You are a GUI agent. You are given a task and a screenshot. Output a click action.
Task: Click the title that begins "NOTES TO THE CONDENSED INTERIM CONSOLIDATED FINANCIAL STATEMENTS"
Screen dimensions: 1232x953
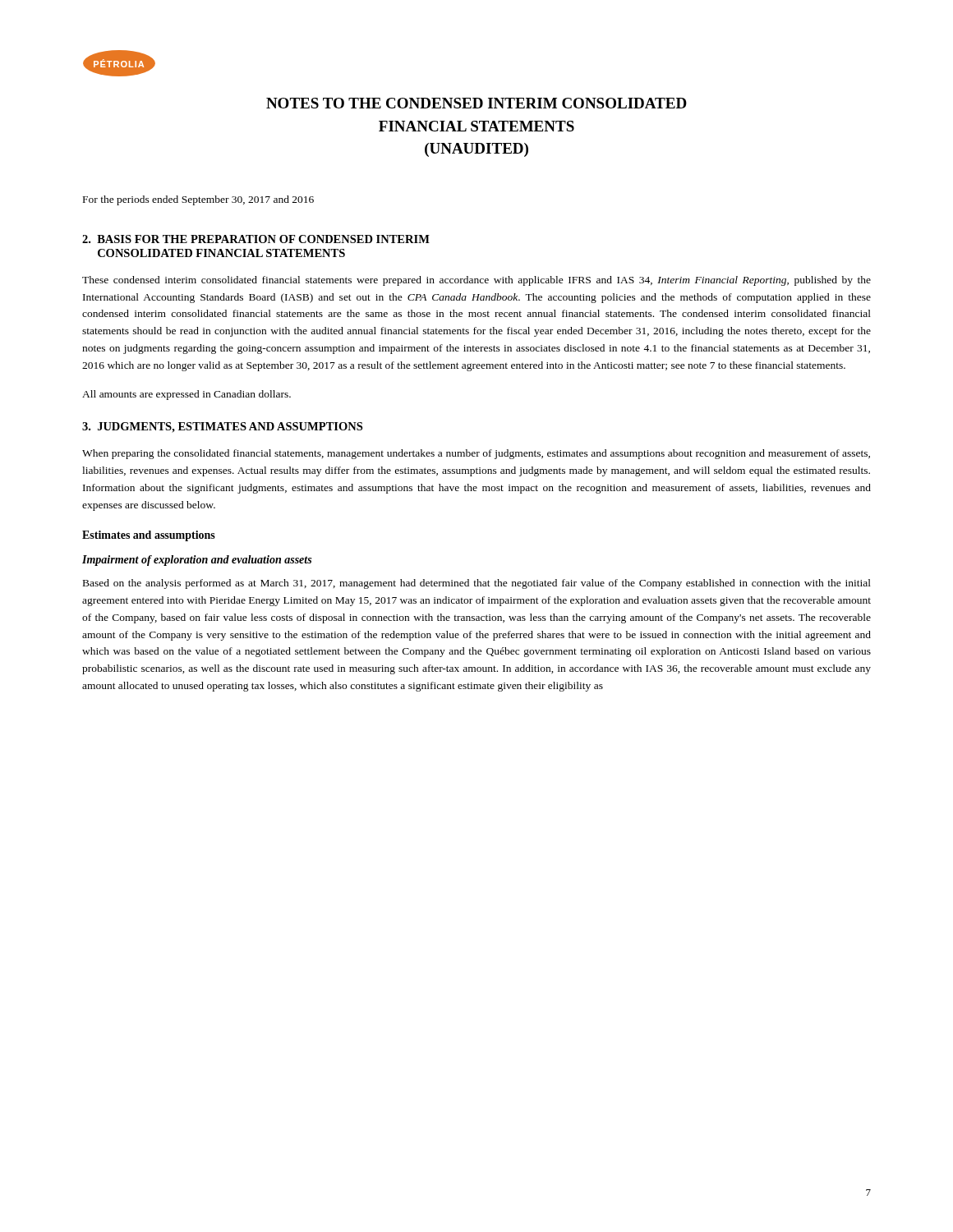click(476, 126)
